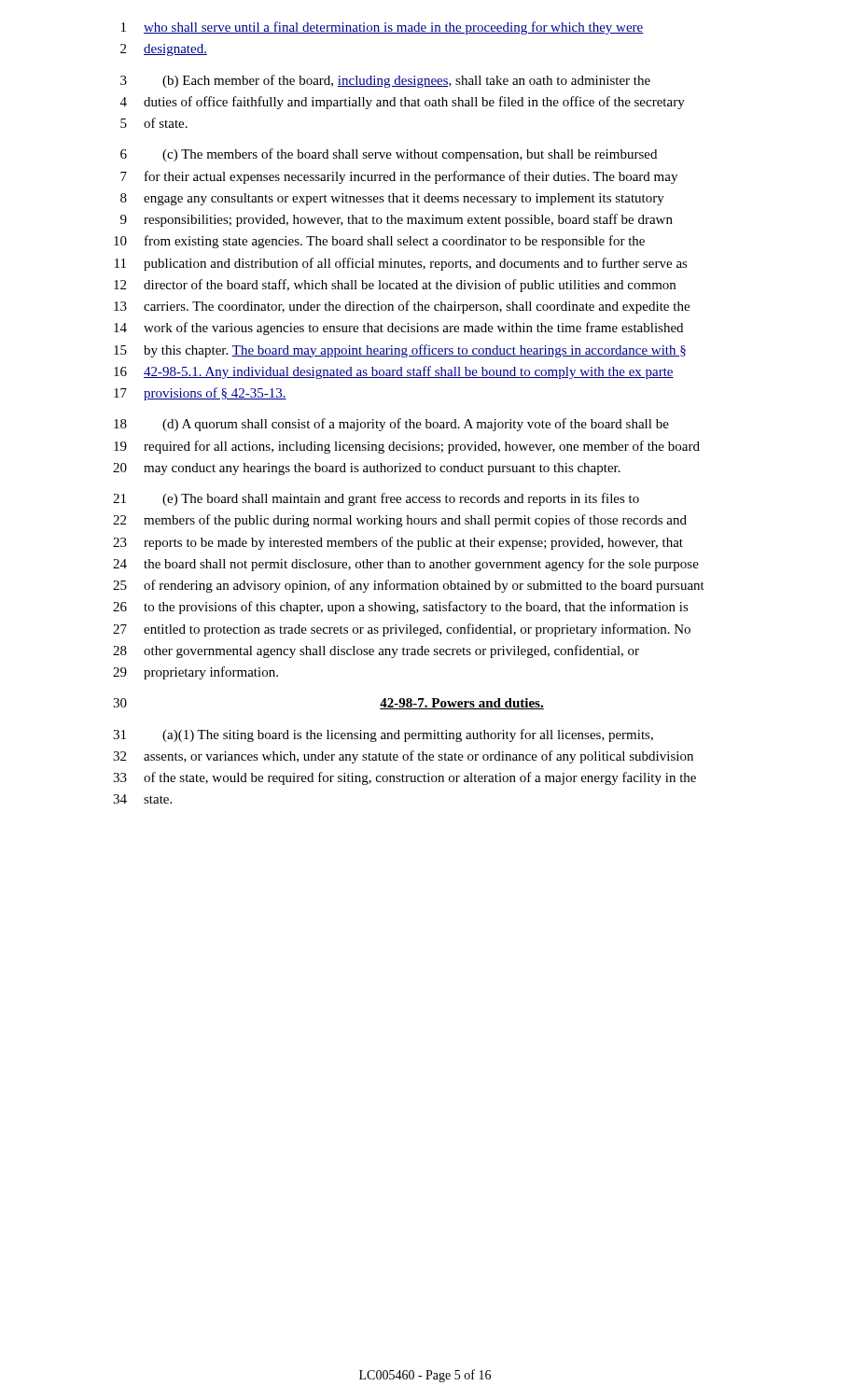Find the element starting "19 required for all"
Image resolution: width=850 pixels, height=1400 pixels.
click(440, 446)
